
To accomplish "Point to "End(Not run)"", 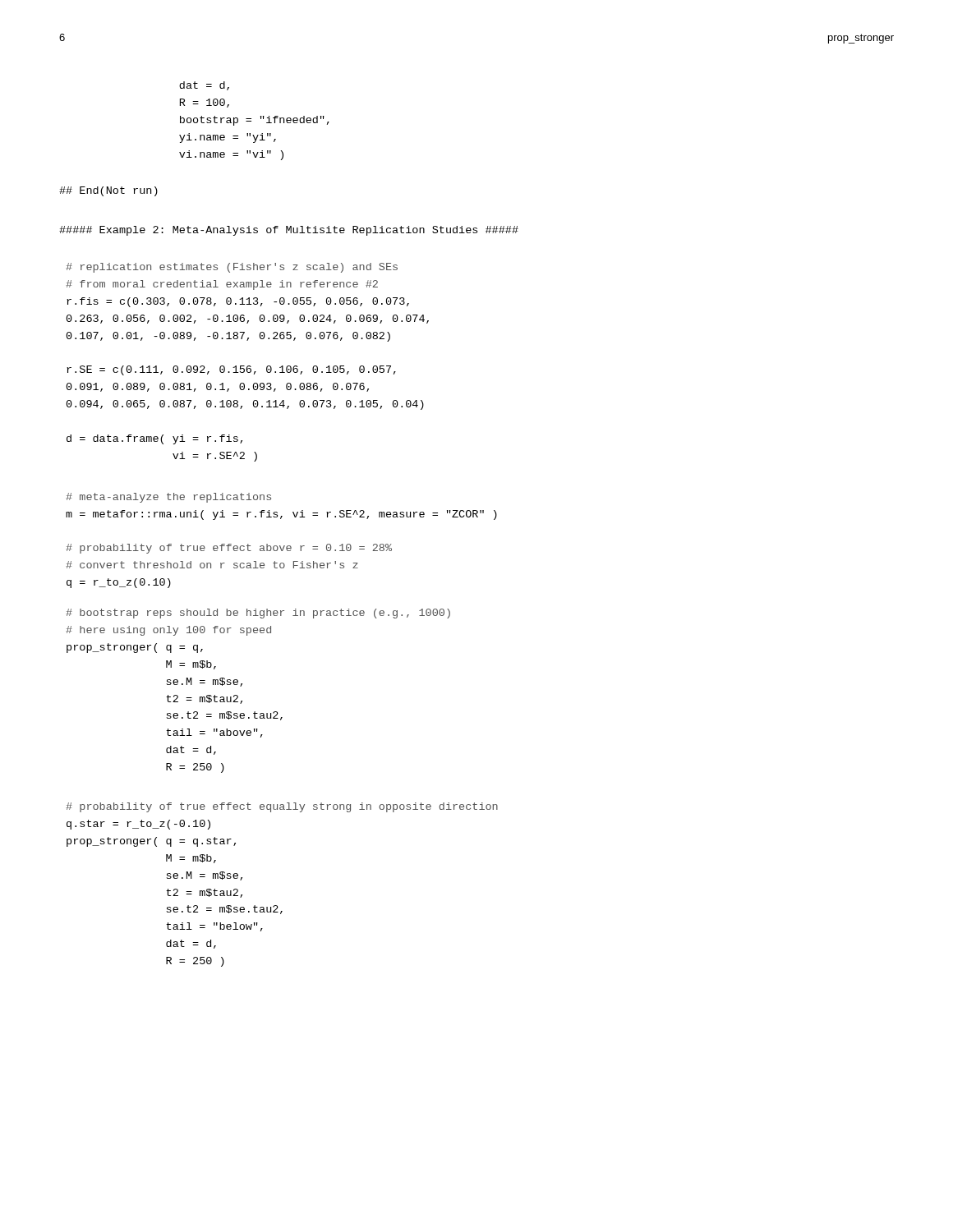I will [109, 199].
